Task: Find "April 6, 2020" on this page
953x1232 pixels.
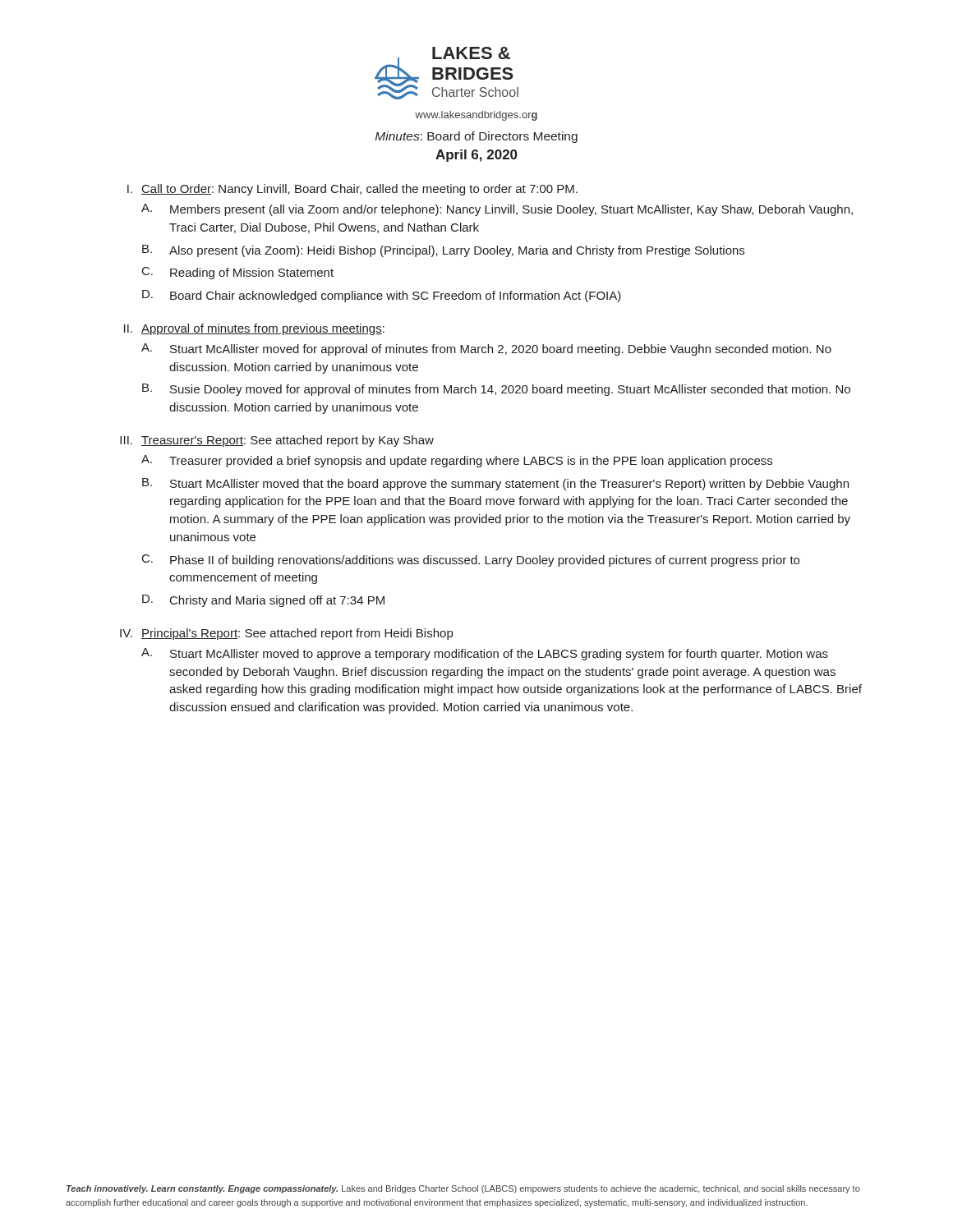Action: click(476, 155)
